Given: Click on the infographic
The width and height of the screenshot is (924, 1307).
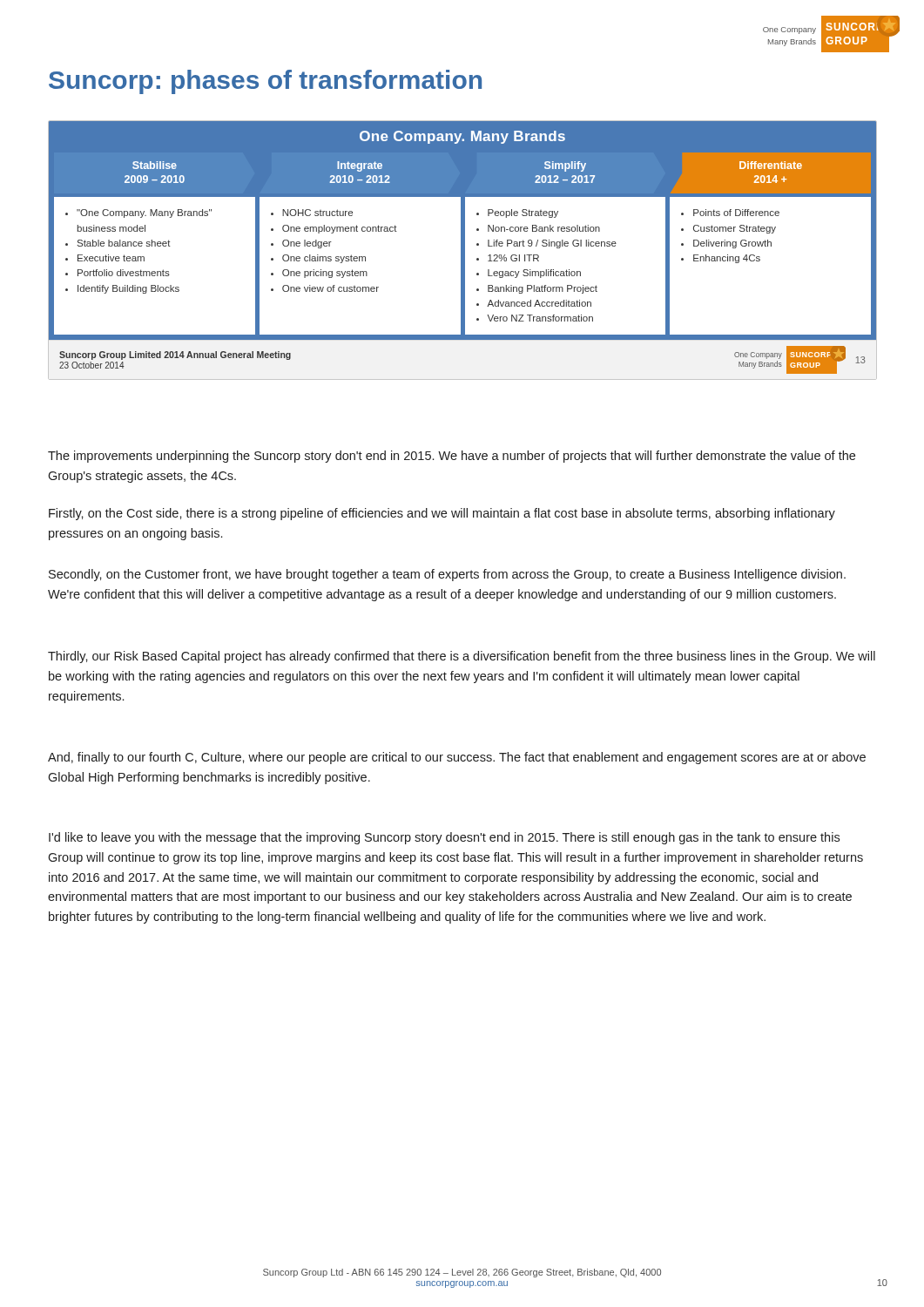Looking at the screenshot, I should click(x=462, y=250).
